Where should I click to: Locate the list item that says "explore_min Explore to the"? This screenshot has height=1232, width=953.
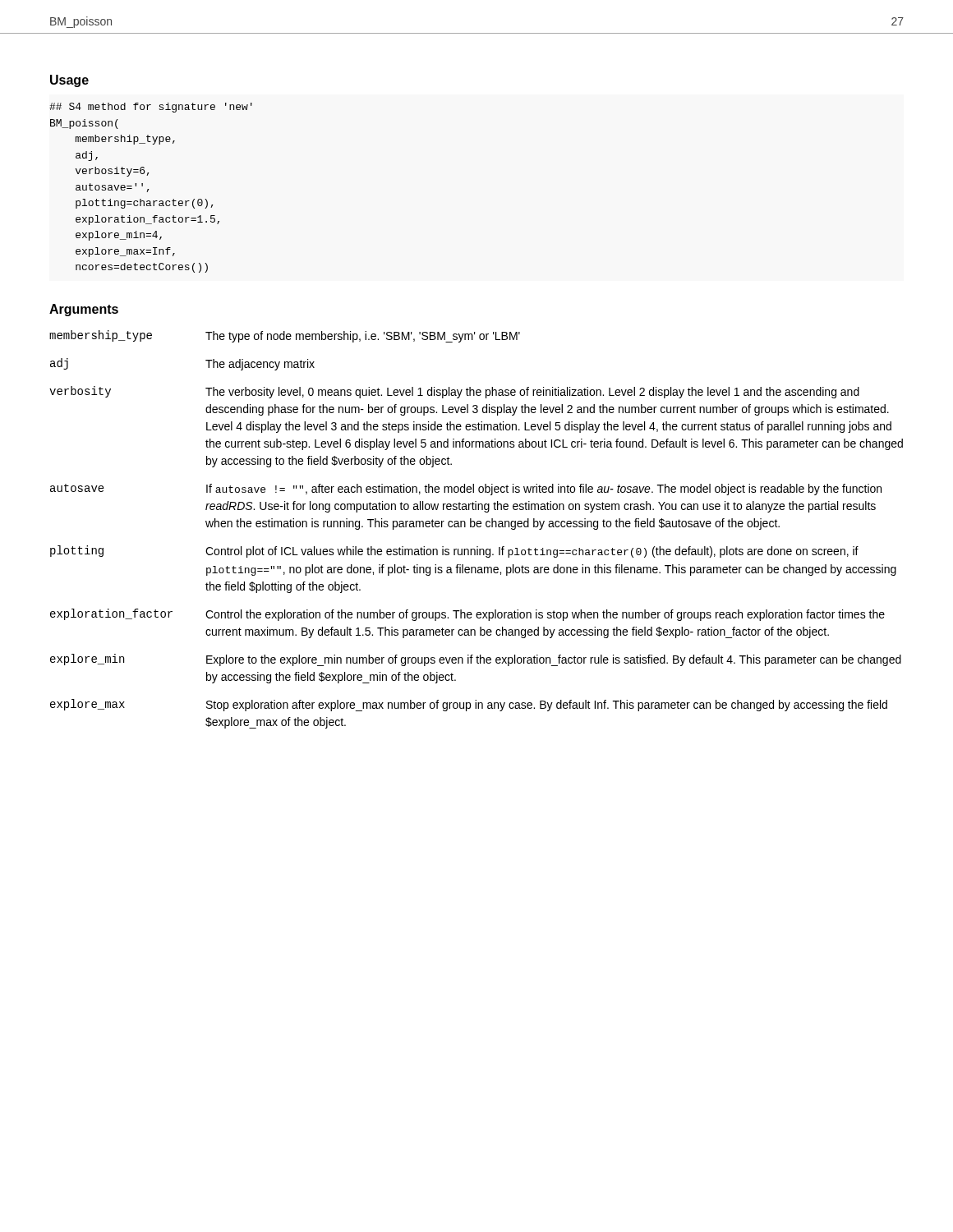(x=476, y=671)
